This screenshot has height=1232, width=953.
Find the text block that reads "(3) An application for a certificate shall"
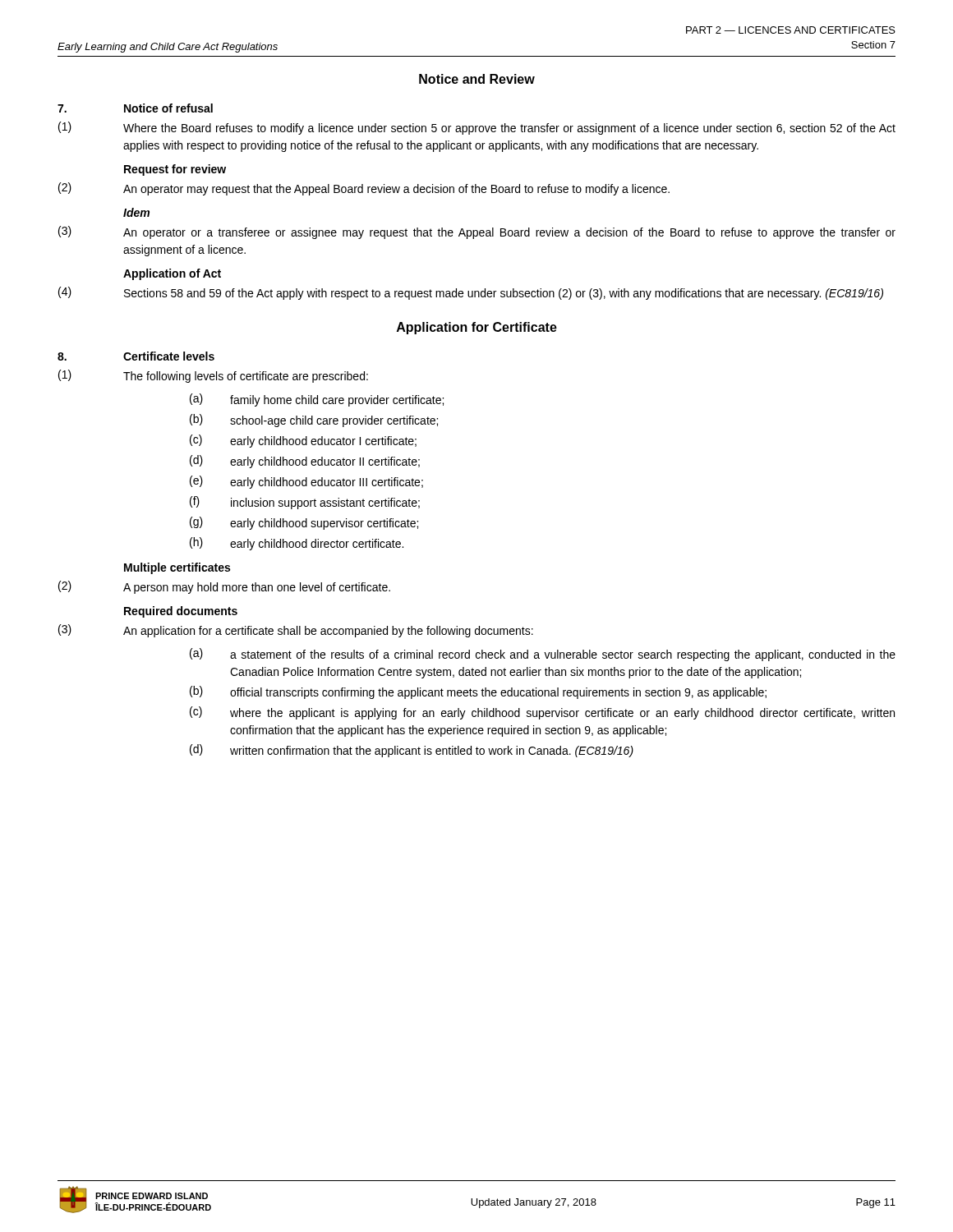coord(476,631)
